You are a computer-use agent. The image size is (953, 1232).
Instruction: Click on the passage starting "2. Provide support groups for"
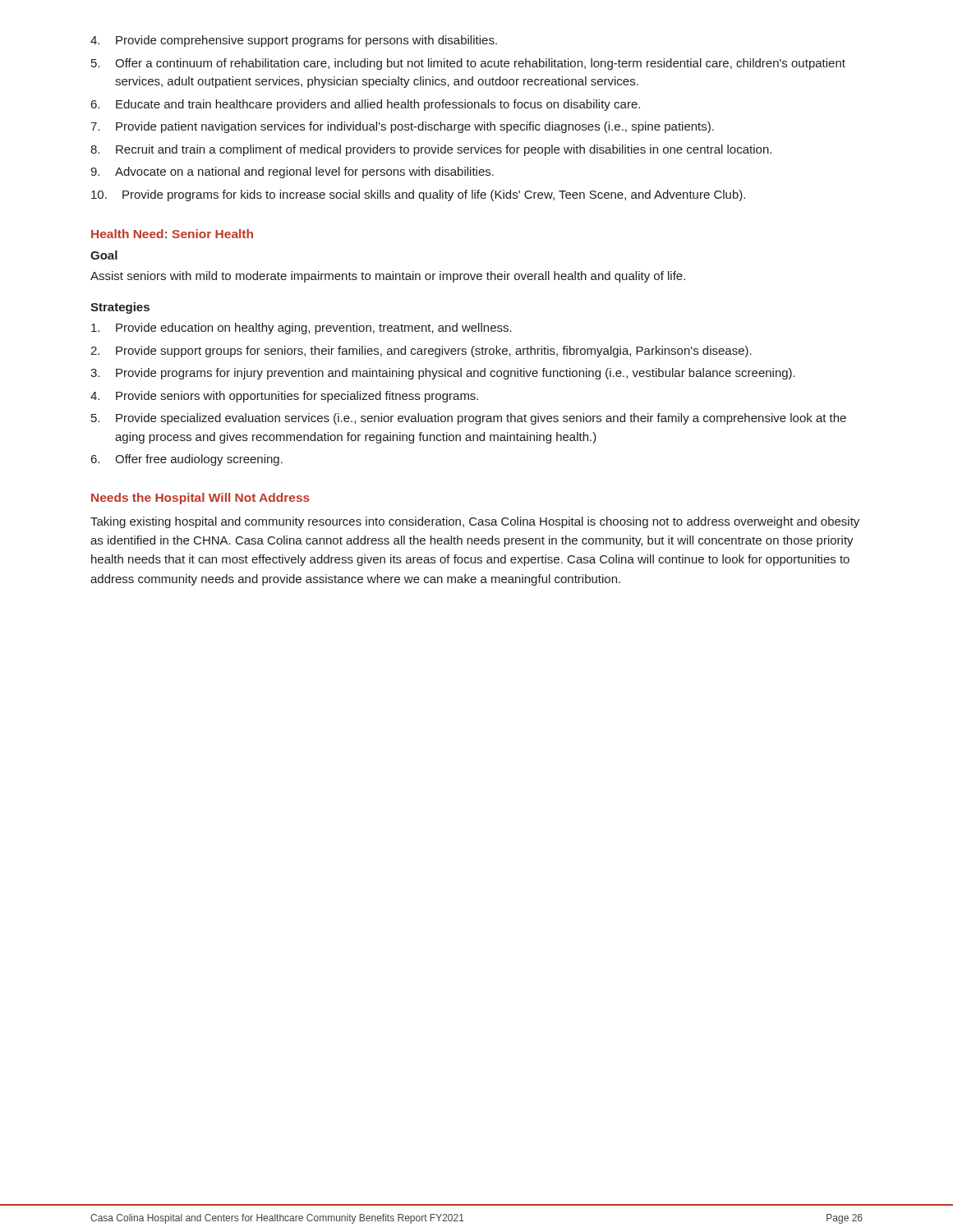click(476, 351)
